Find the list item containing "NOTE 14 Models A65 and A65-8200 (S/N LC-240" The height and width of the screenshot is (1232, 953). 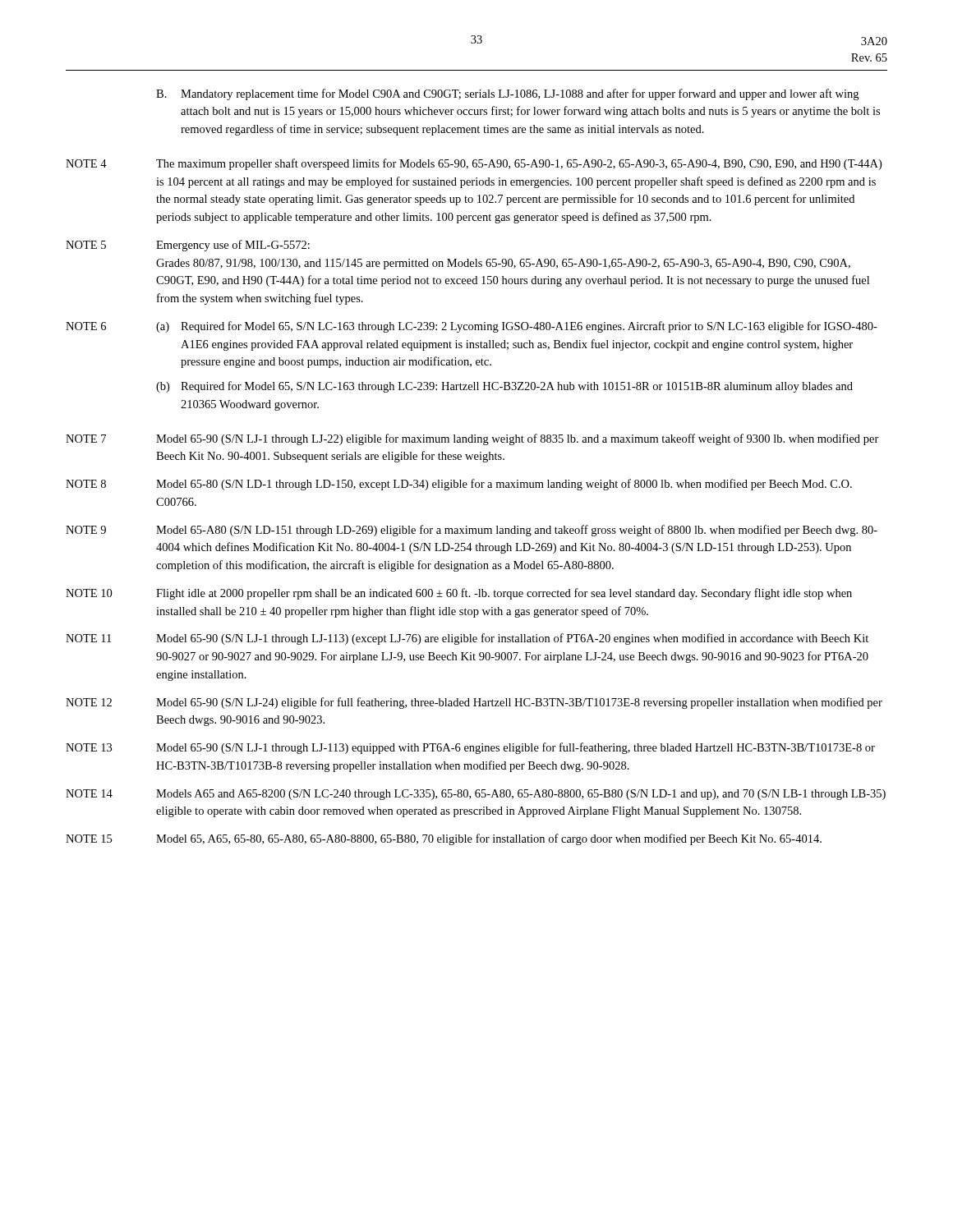(476, 803)
